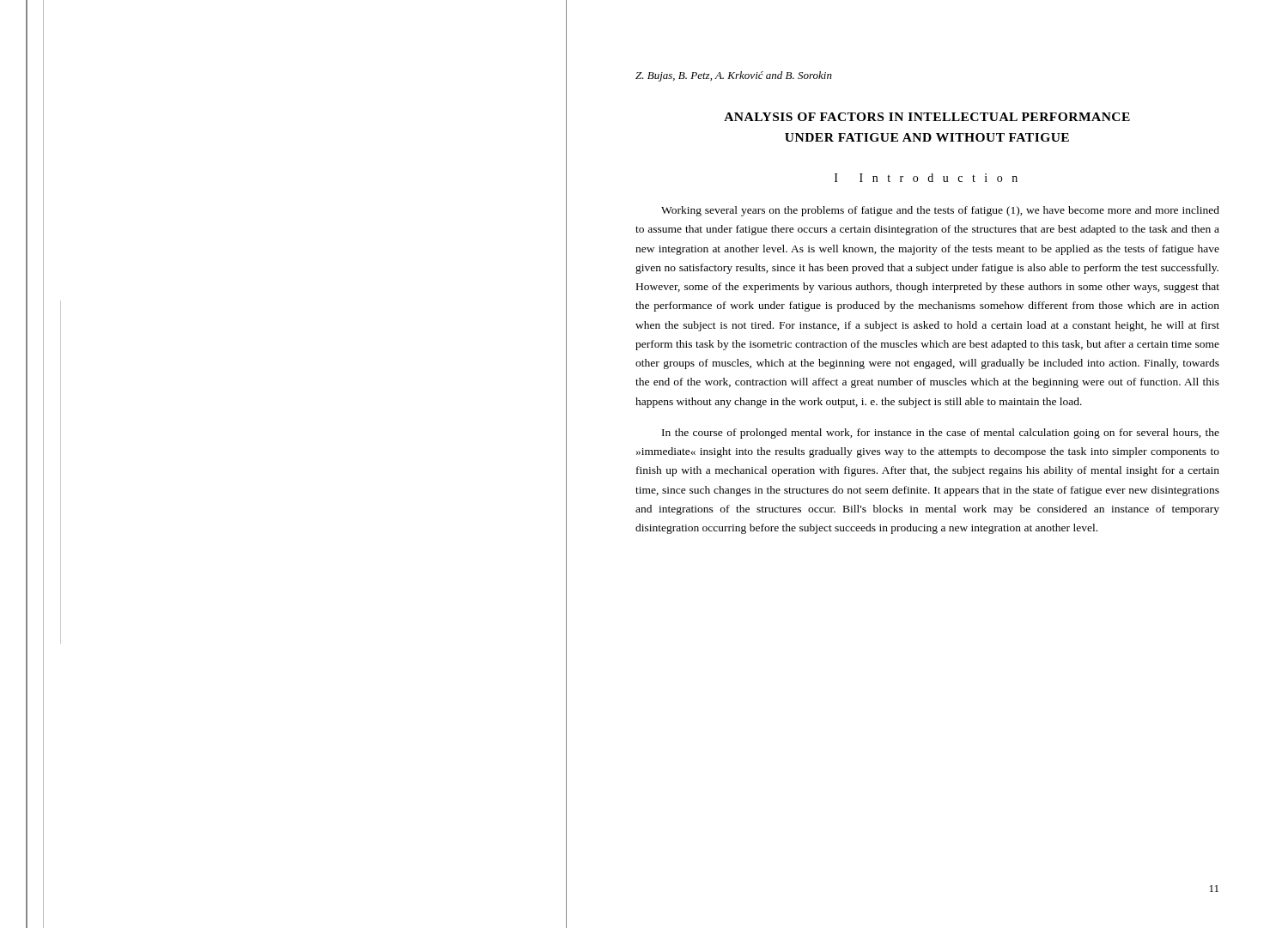Select the title with the text "ANALYSIS OF FACTORS IN"

[x=927, y=127]
